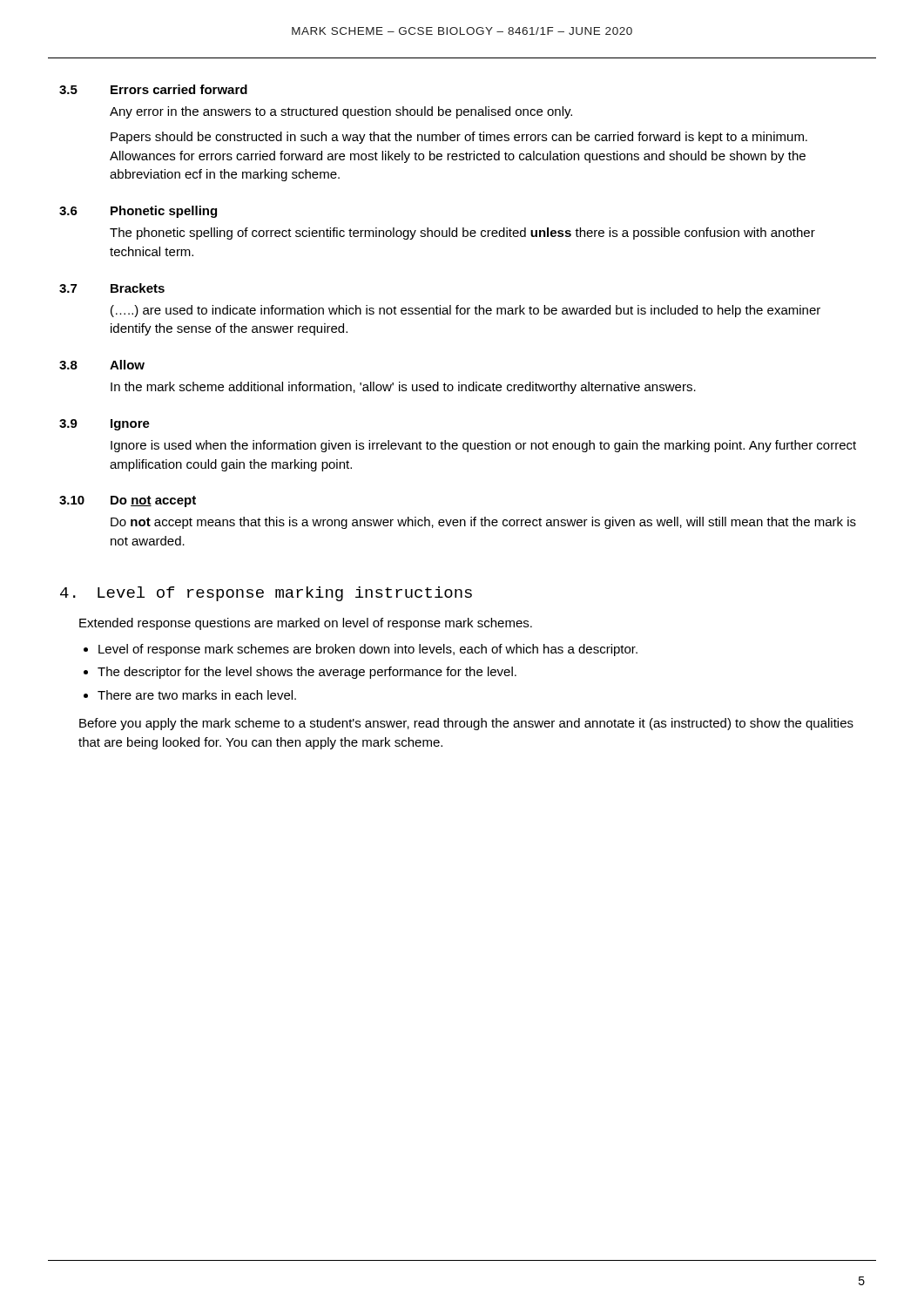Image resolution: width=924 pixels, height=1307 pixels.
Task: Point to the block beginning "The descriptor for"
Action: pyautogui.click(x=307, y=672)
